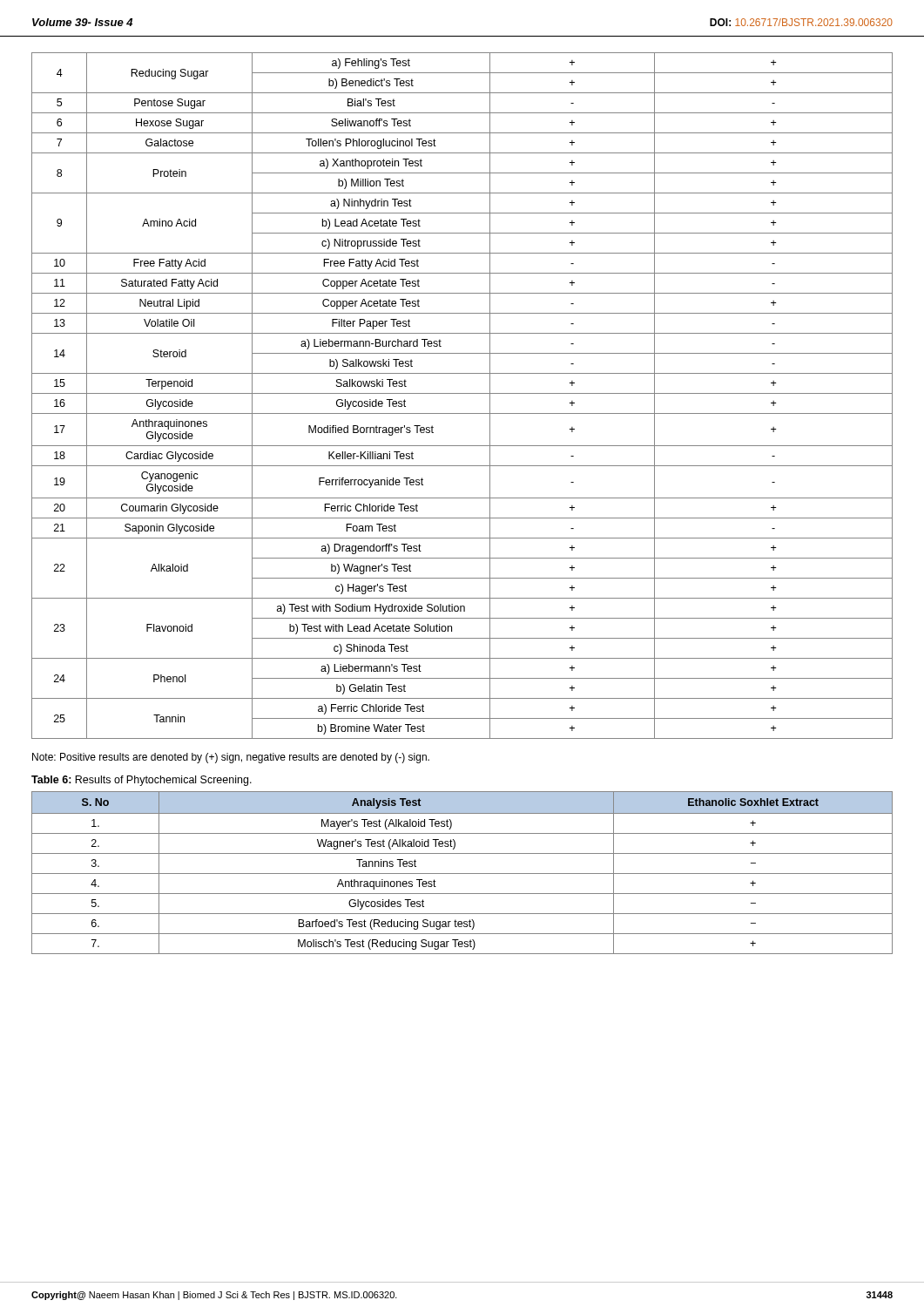Screen dimensions: 1307x924
Task: Find the table that mentions "Molisch's Test (Reducing Sugar Test)"
Action: (462, 873)
